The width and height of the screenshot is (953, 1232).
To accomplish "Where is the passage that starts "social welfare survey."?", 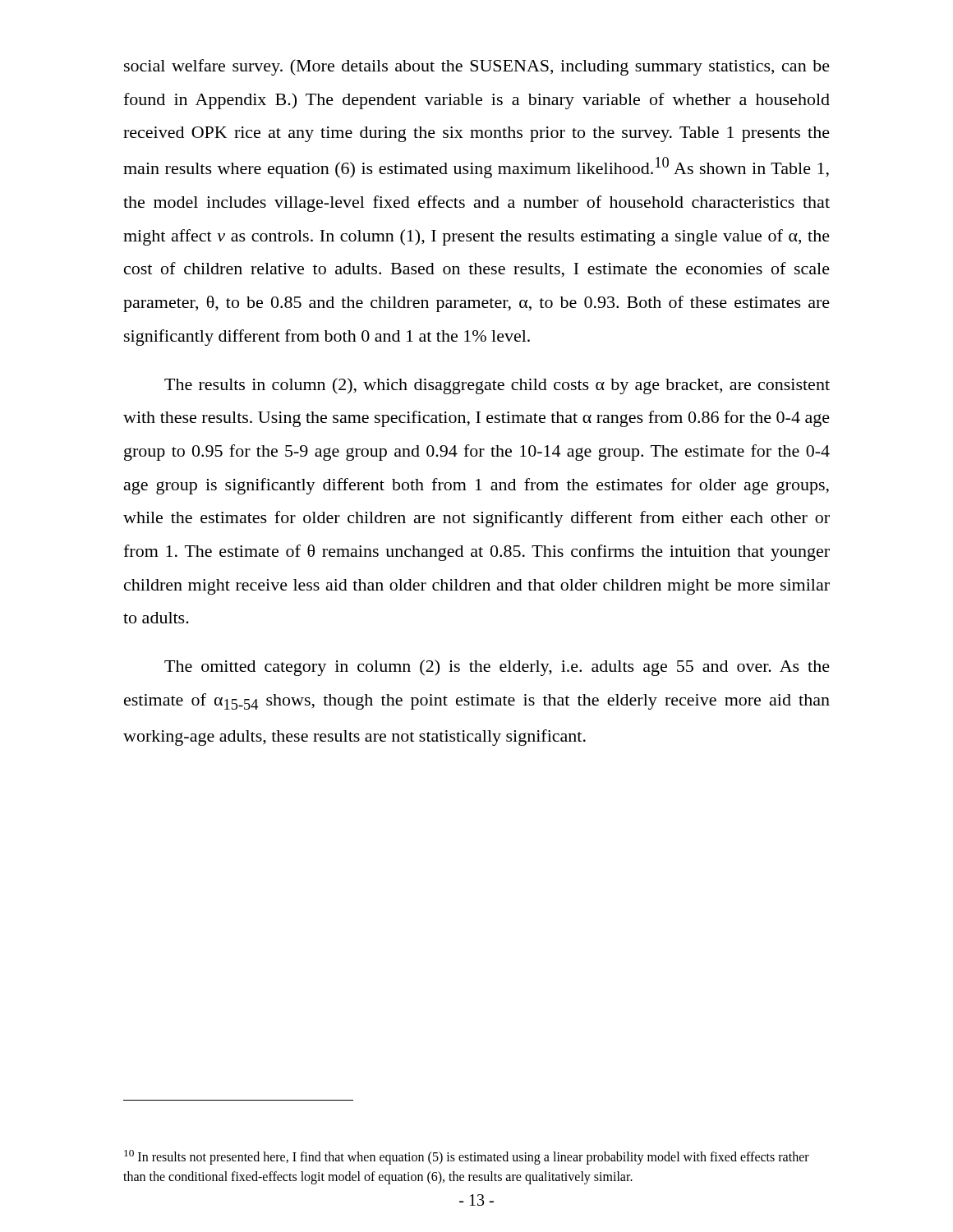I will (476, 200).
